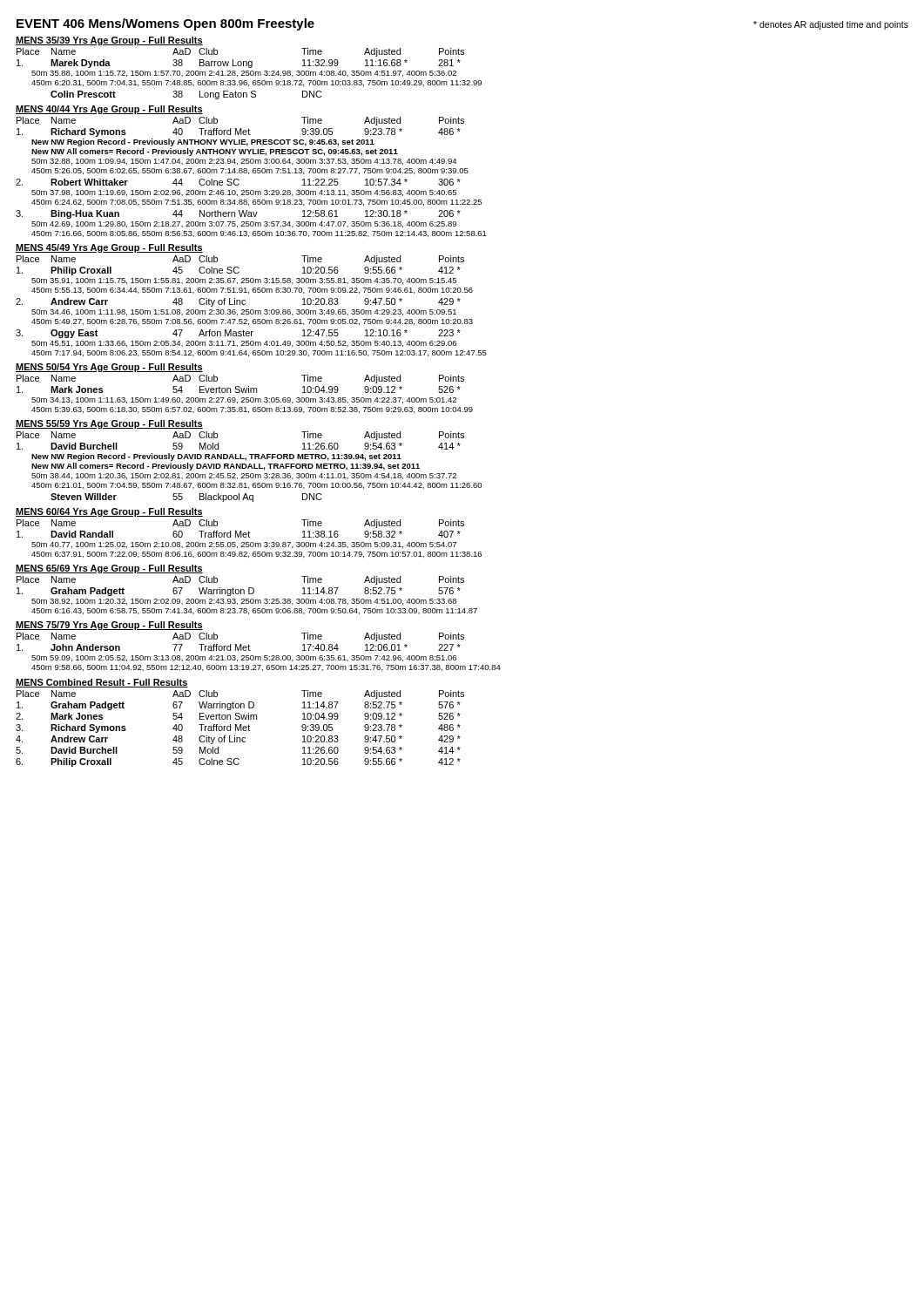
Task: Point to the section header beginning "MENS 65/69 Yrs Age"
Action: (109, 568)
